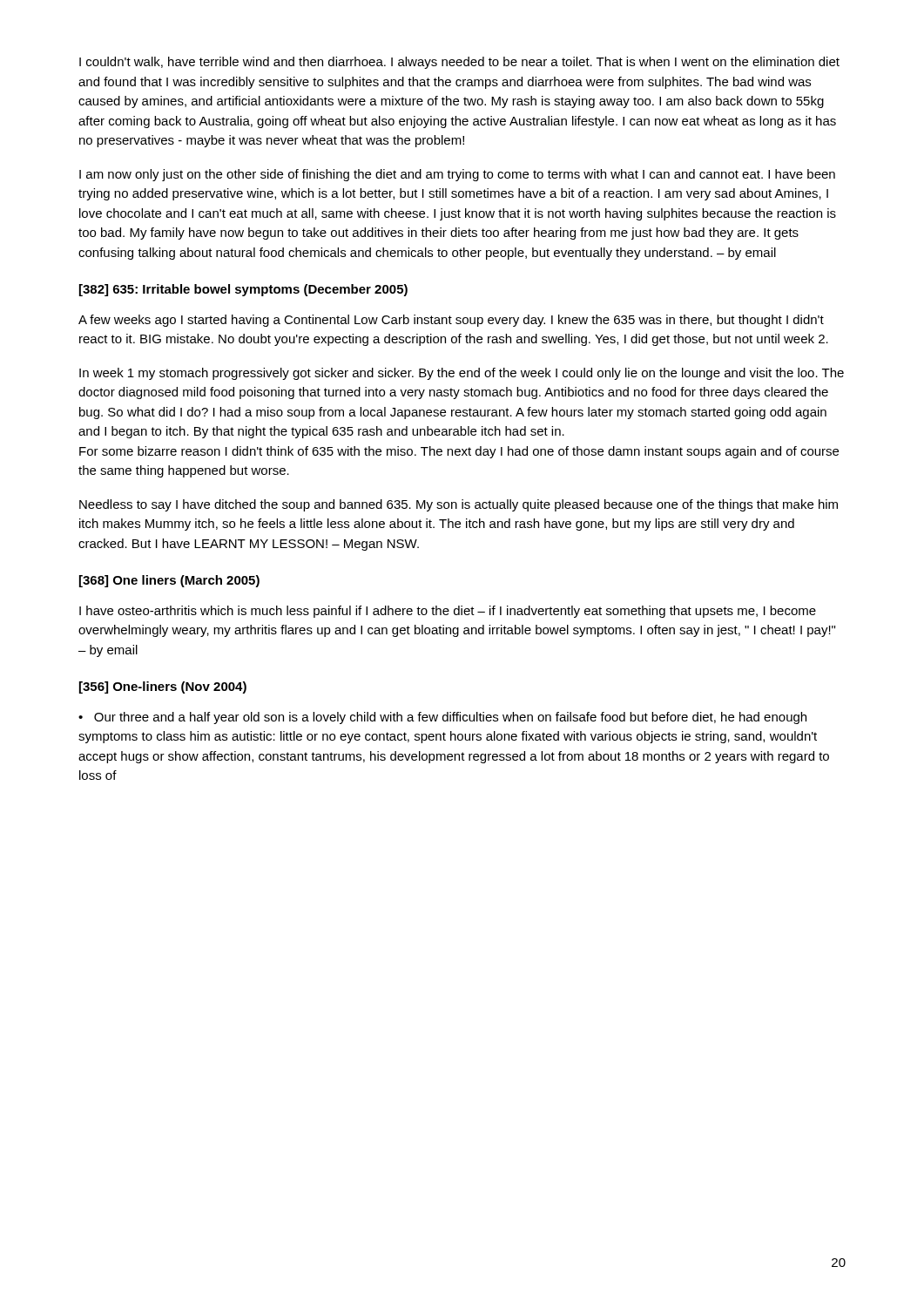924x1307 pixels.
Task: Select the passage starting "I have osteo-arthritis which is"
Action: tap(457, 630)
